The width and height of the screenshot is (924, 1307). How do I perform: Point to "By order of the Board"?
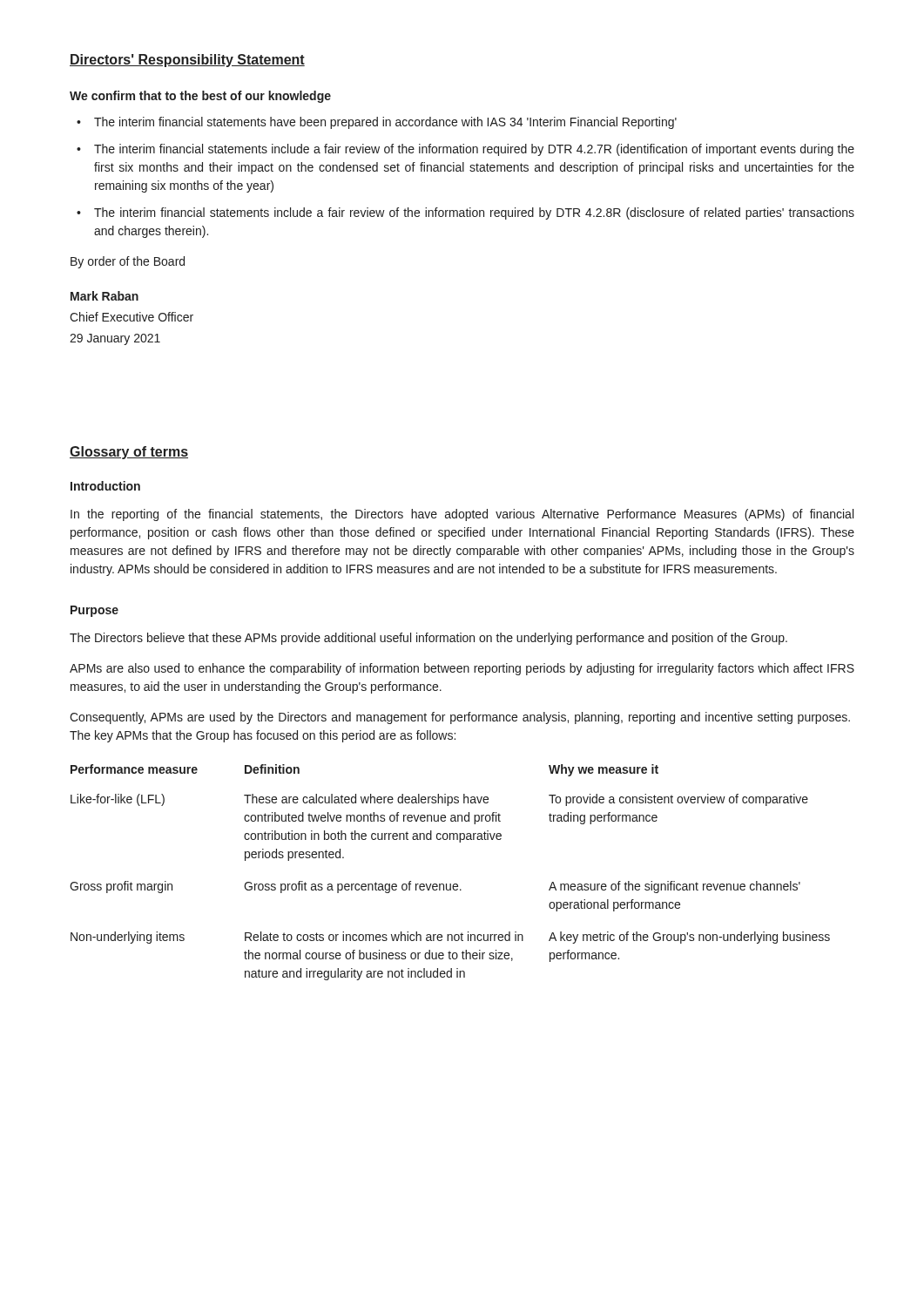click(x=128, y=261)
